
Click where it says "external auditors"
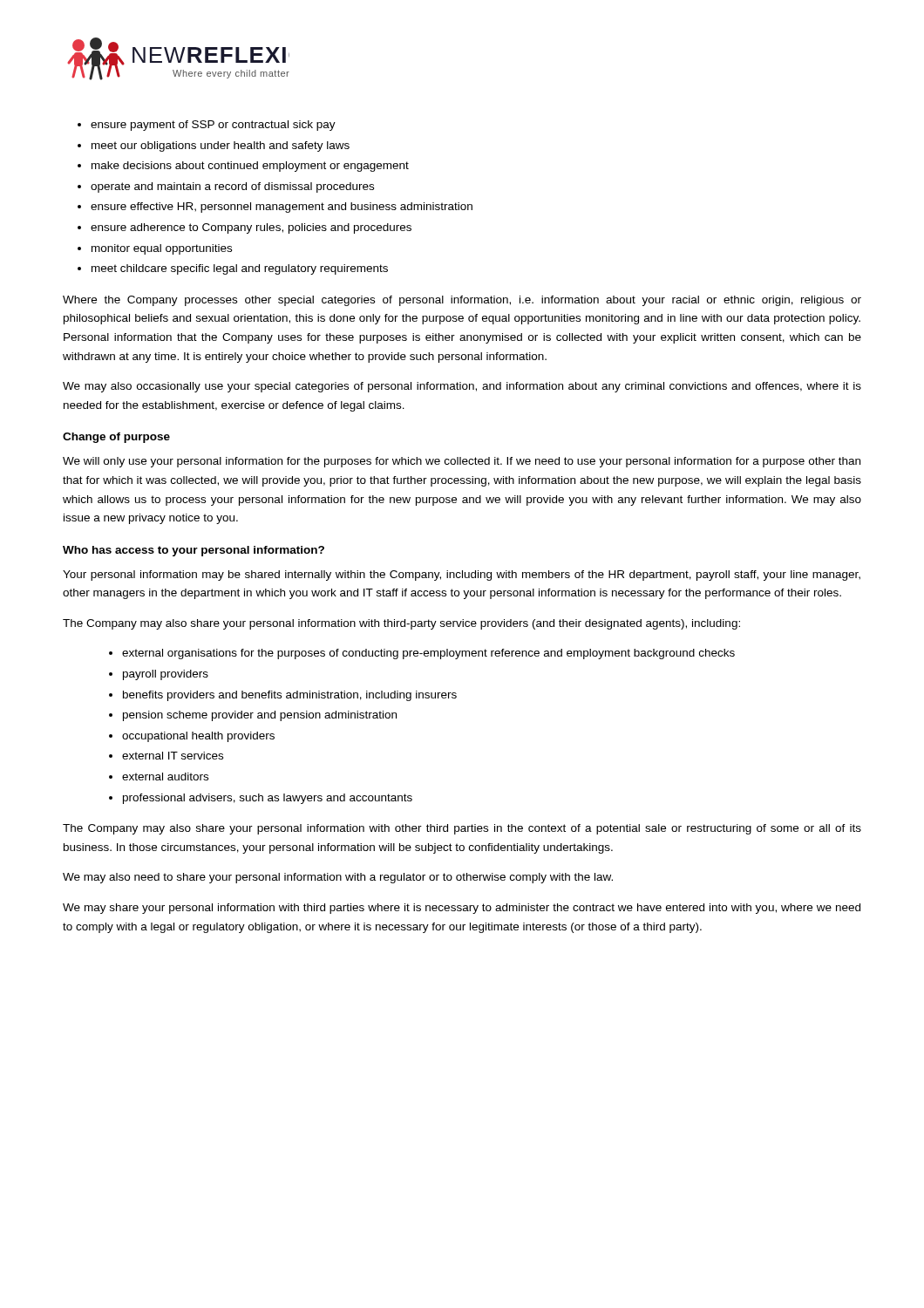[x=166, y=777]
